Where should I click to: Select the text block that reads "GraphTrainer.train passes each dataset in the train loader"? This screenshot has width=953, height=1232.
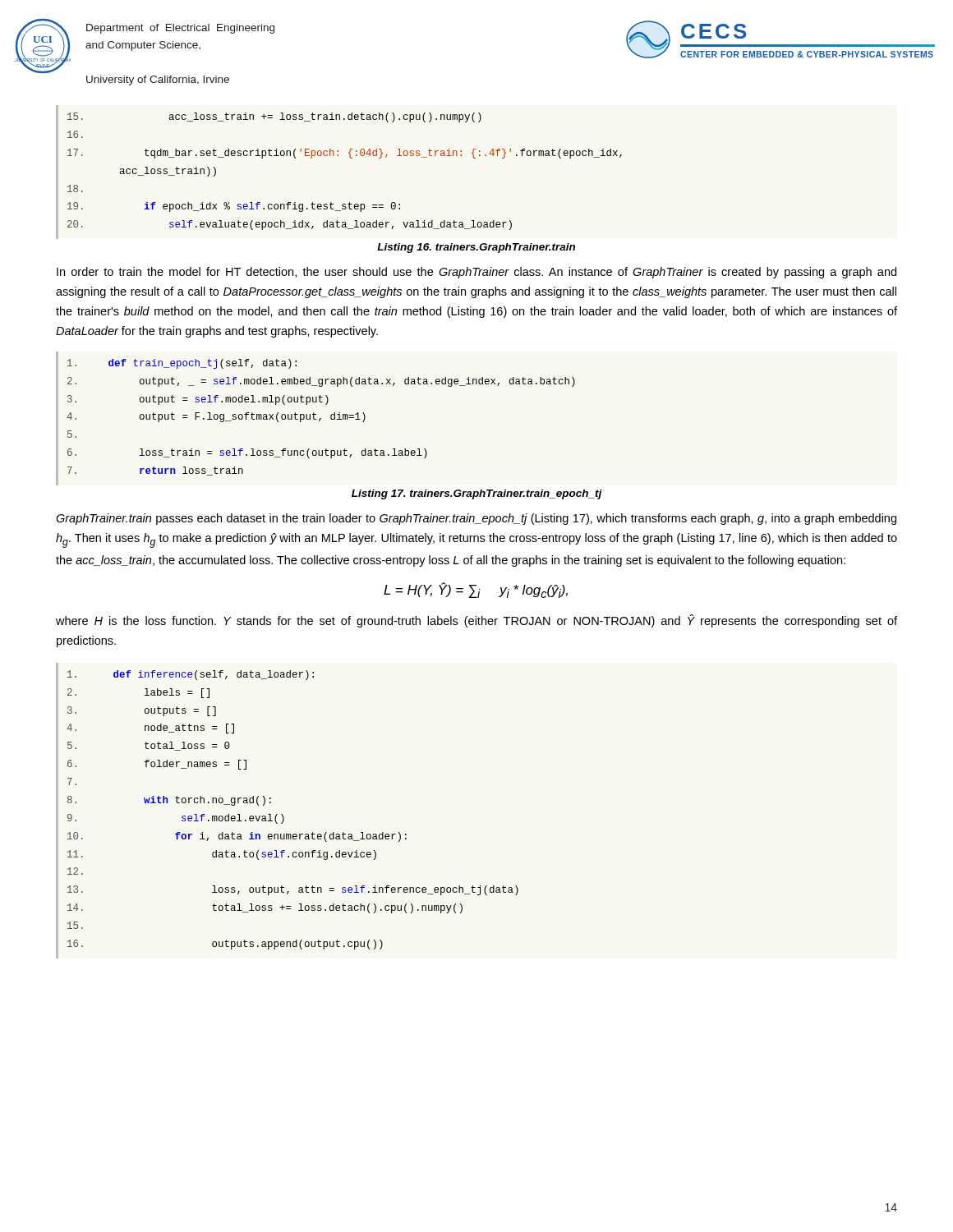click(x=476, y=539)
